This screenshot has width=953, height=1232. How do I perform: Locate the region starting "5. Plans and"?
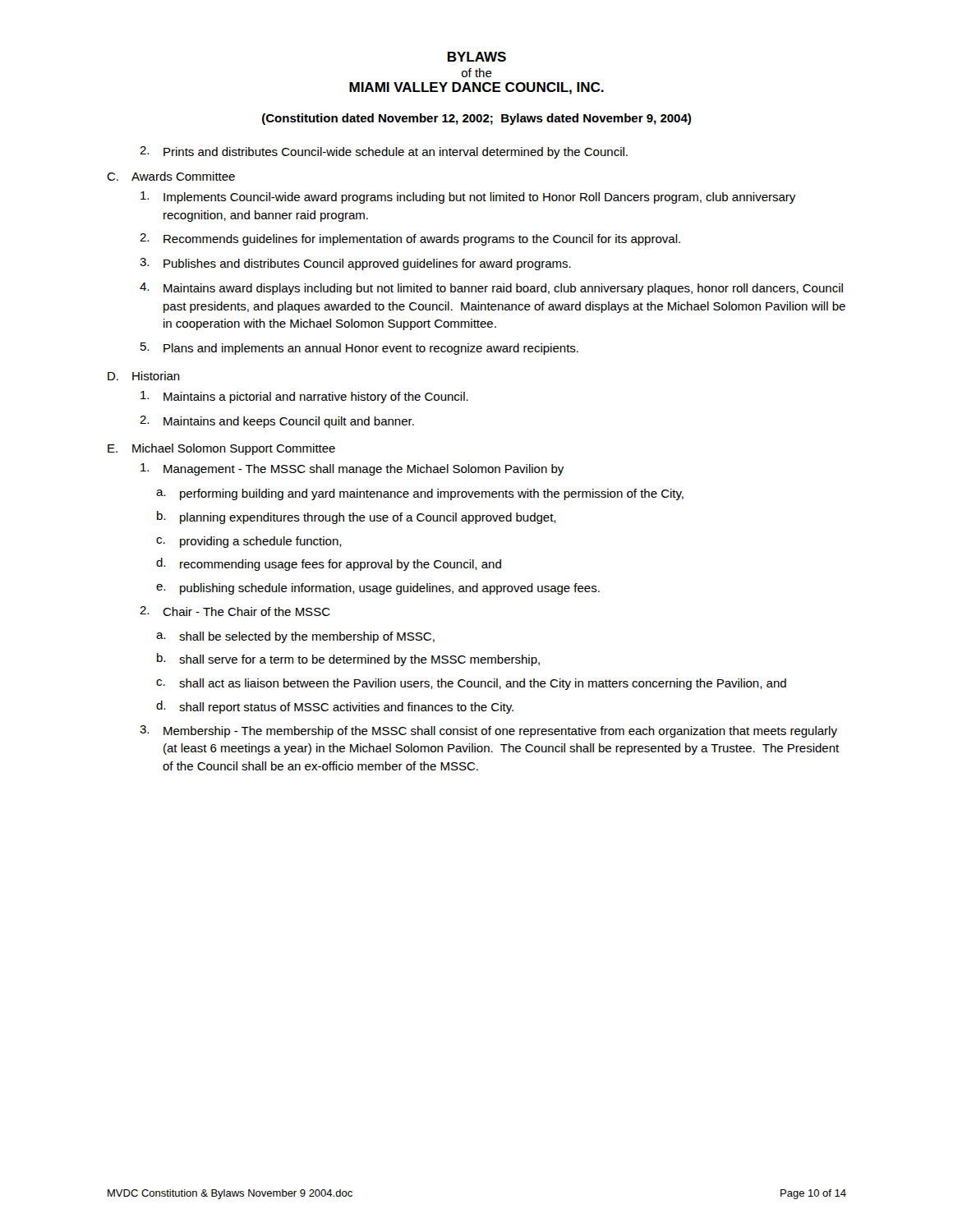pos(359,348)
